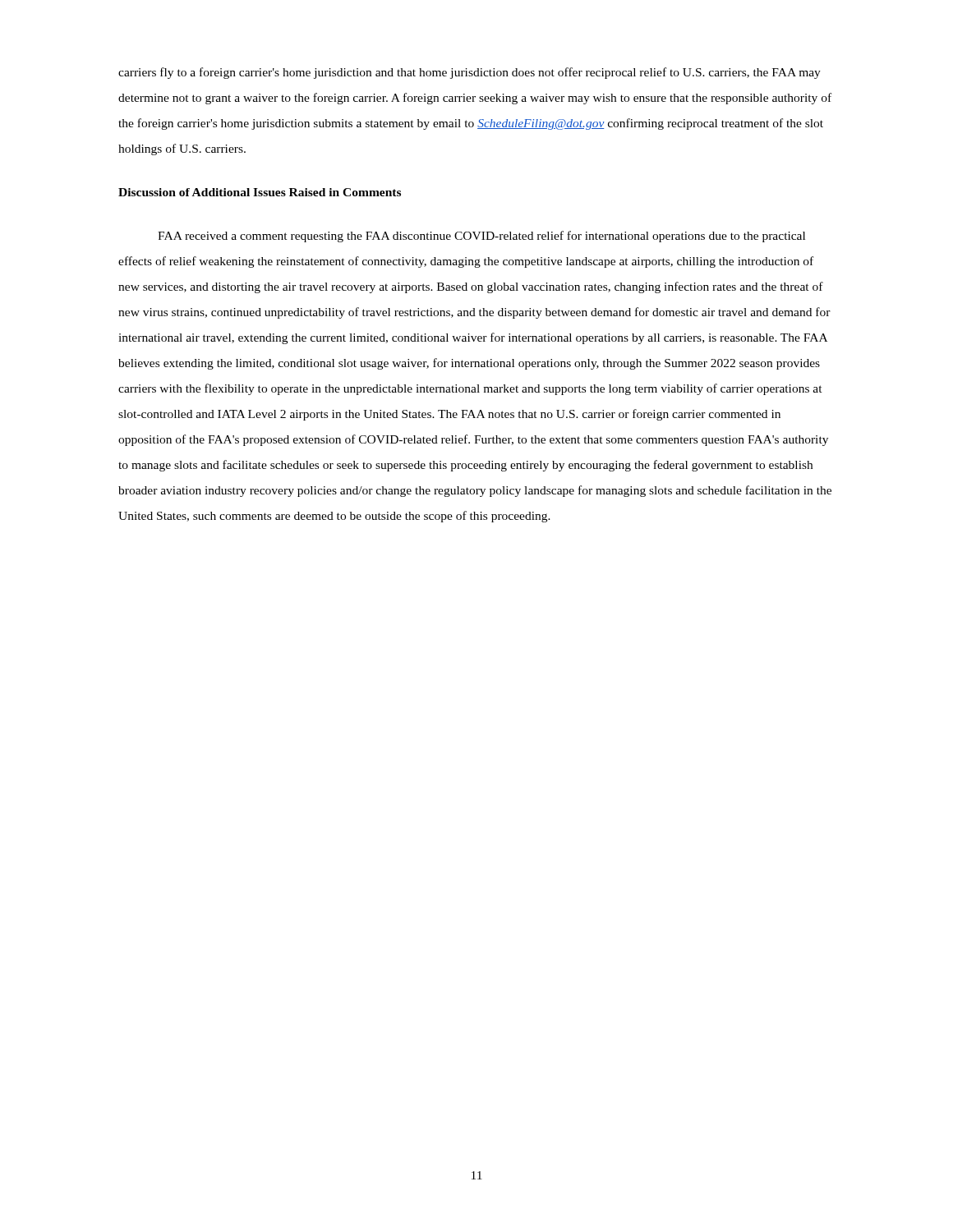Find the block starting "Discussion of Additional Issues Raised in Comments"

coord(260,192)
